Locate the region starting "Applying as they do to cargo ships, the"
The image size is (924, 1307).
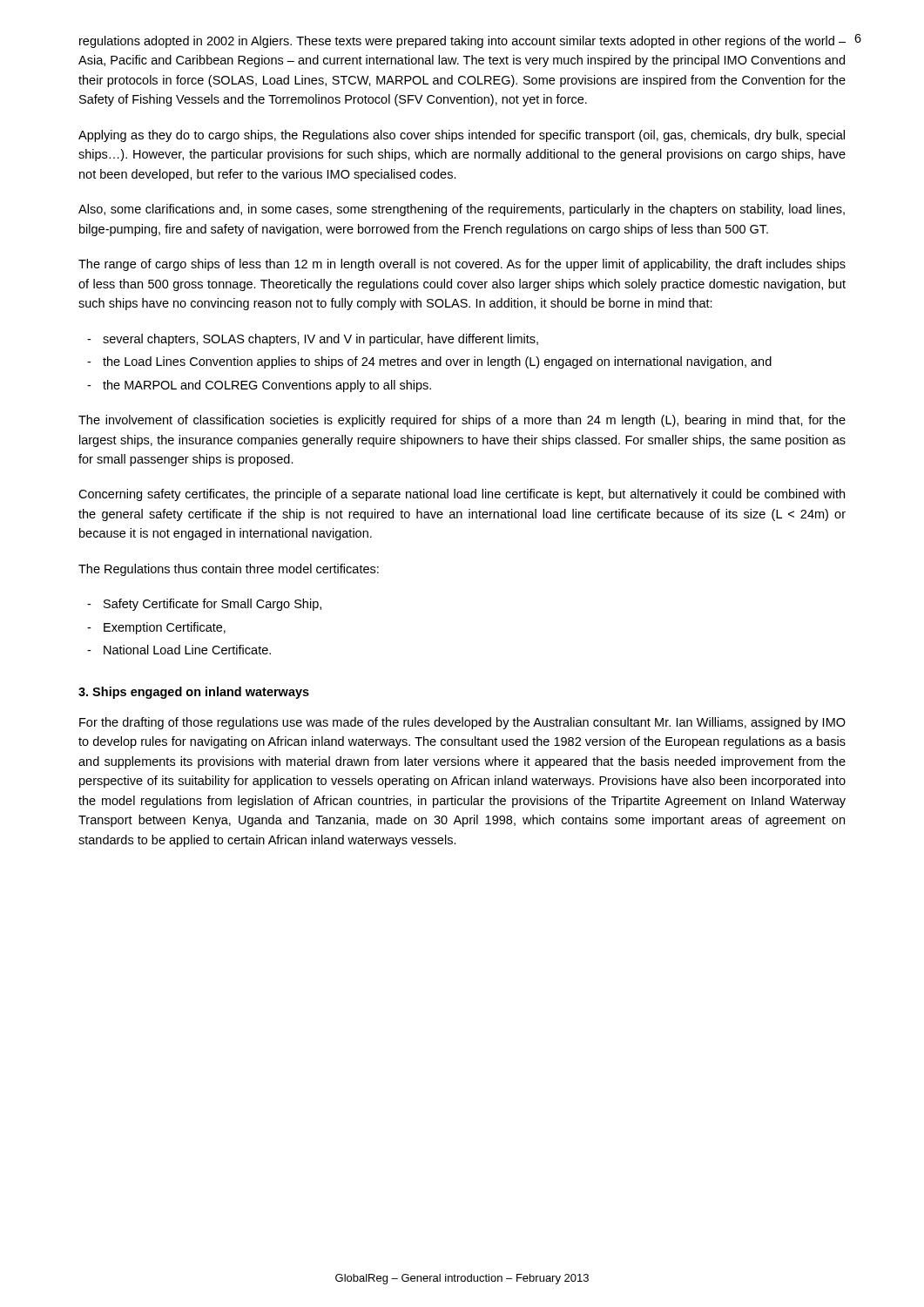pyautogui.click(x=462, y=154)
